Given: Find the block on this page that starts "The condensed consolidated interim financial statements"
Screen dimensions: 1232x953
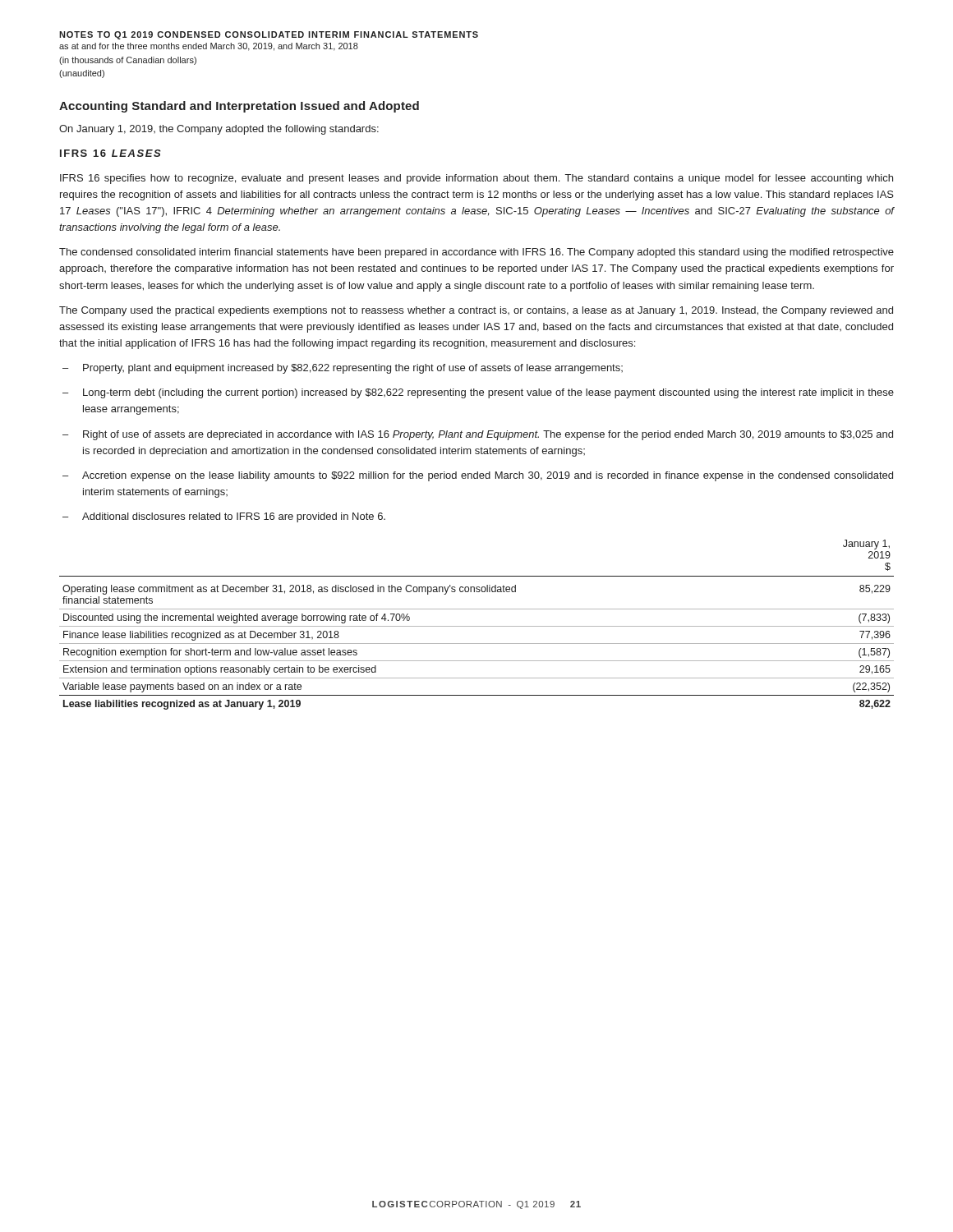Looking at the screenshot, I should 476,269.
